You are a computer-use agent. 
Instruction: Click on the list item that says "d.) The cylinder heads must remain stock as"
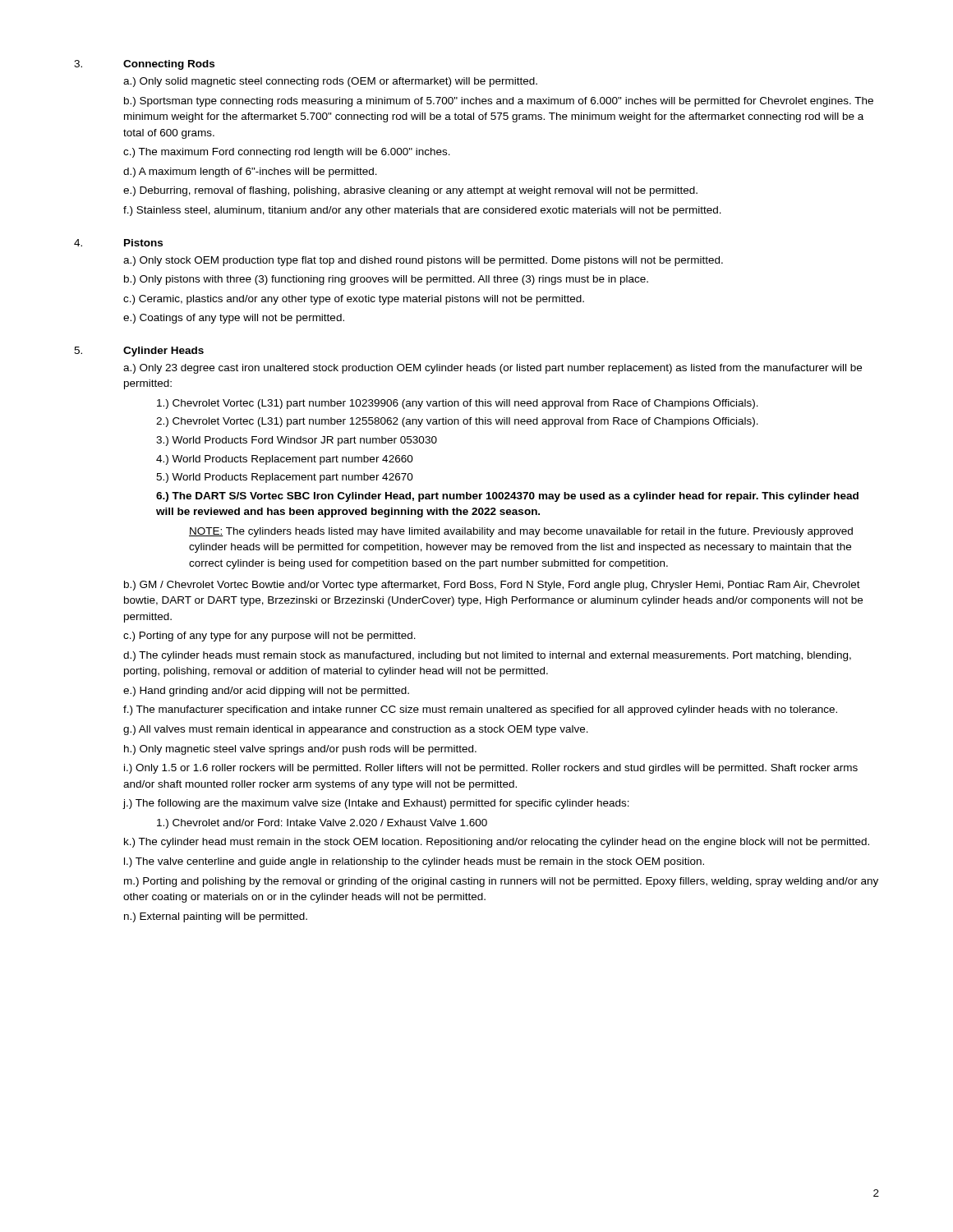pyautogui.click(x=487, y=663)
